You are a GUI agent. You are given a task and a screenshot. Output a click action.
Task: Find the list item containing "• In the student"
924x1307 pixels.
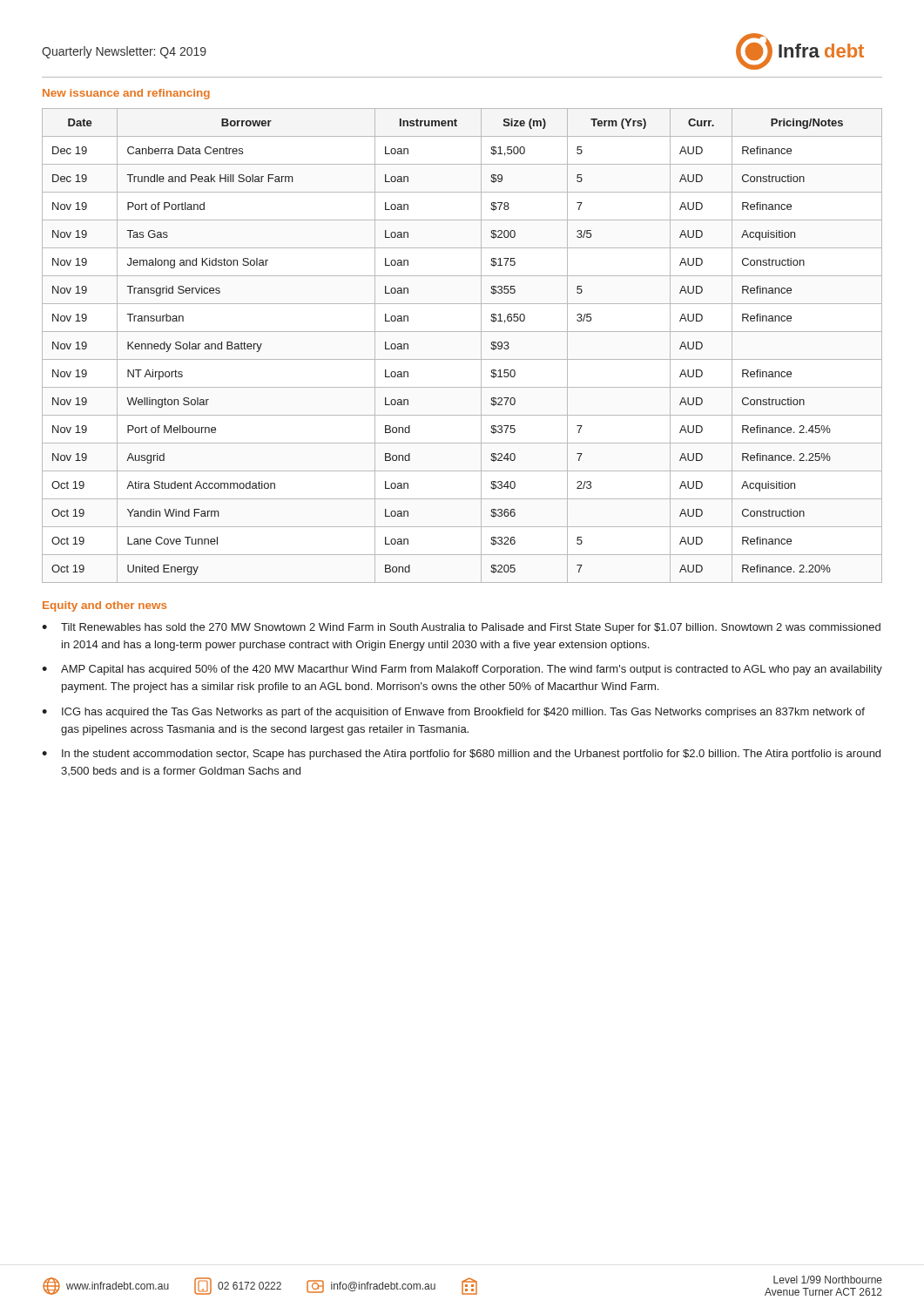pos(462,762)
